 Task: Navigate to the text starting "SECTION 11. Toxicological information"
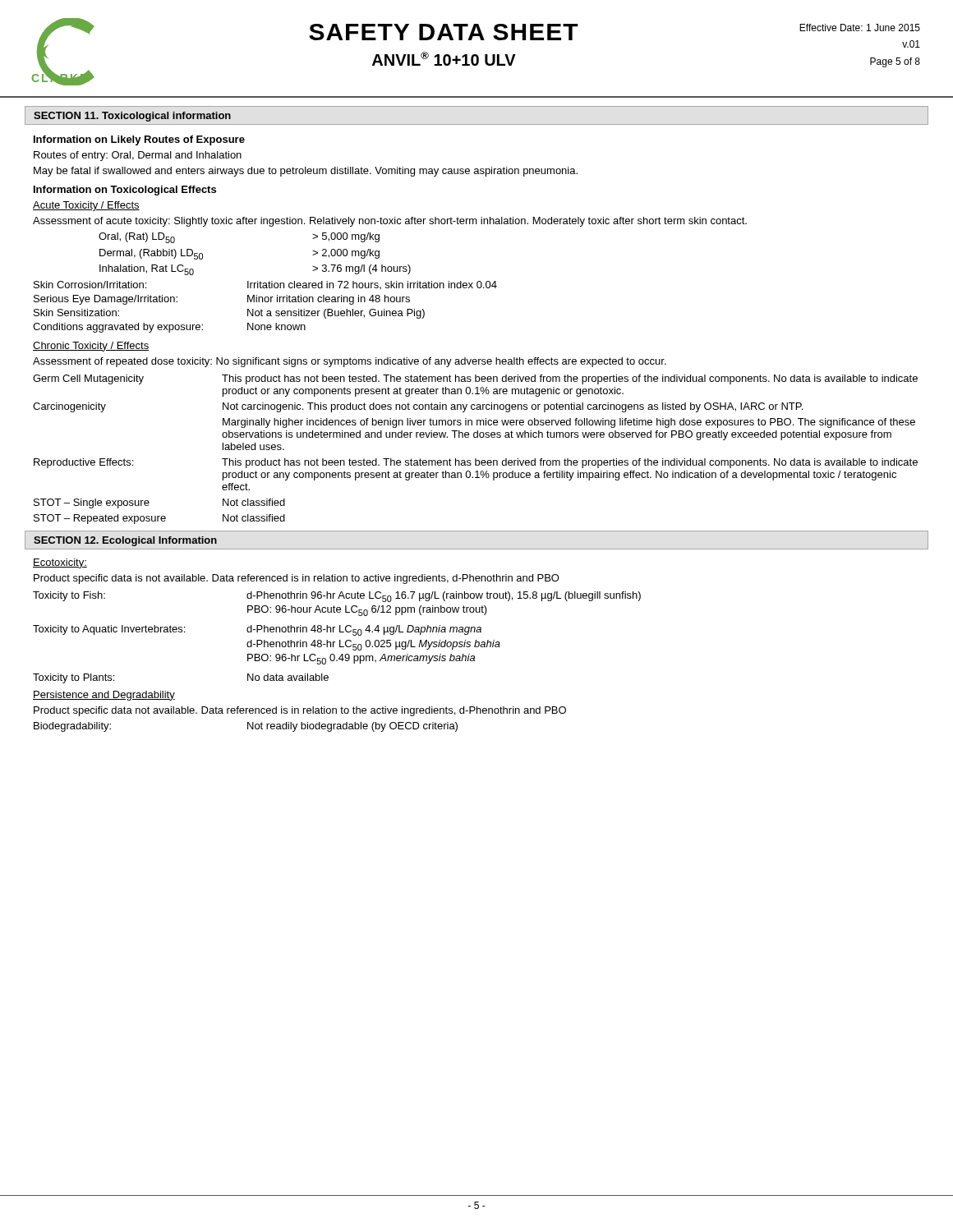pos(132,115)
